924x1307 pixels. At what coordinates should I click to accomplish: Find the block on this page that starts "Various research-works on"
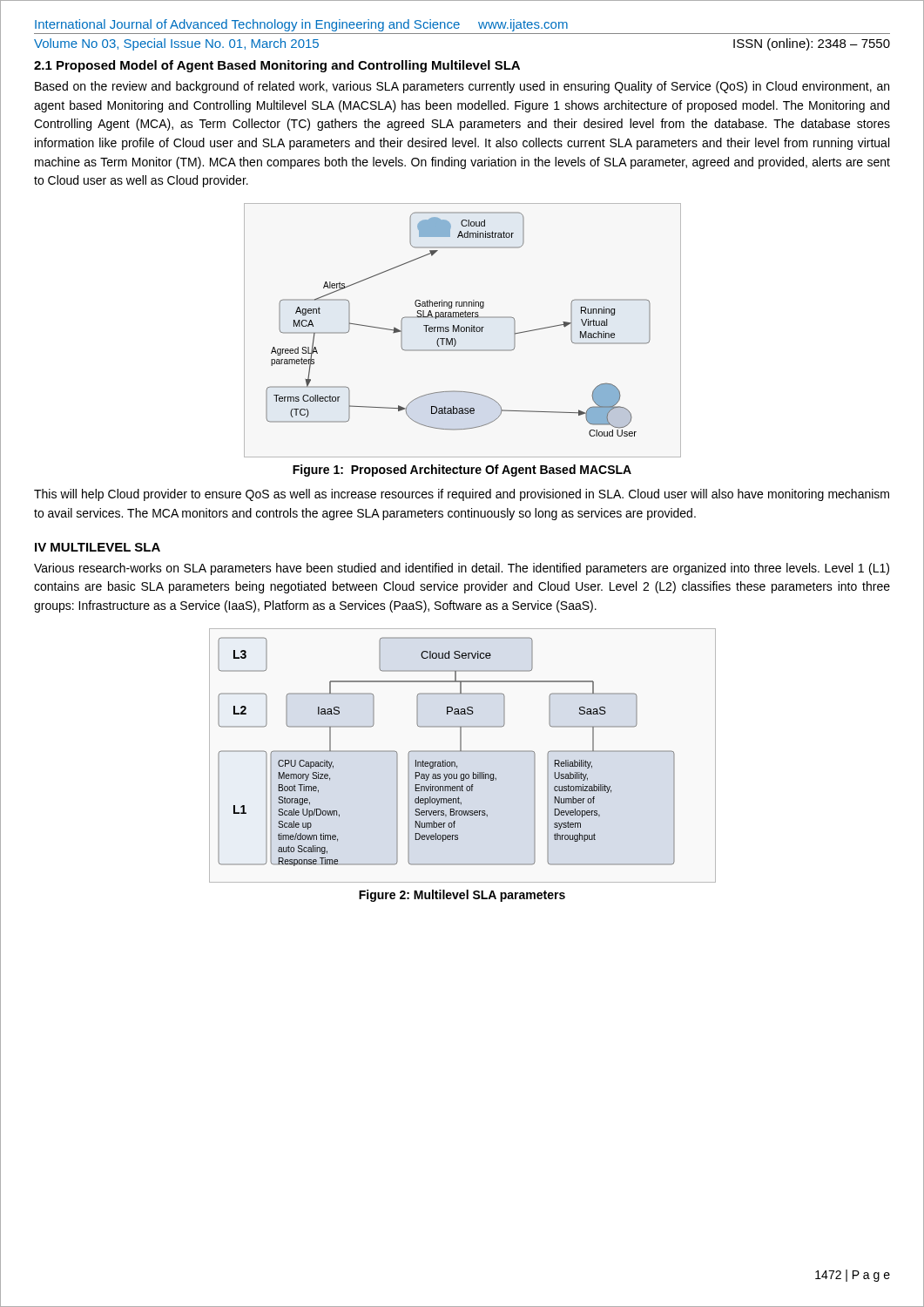(462, 587)
